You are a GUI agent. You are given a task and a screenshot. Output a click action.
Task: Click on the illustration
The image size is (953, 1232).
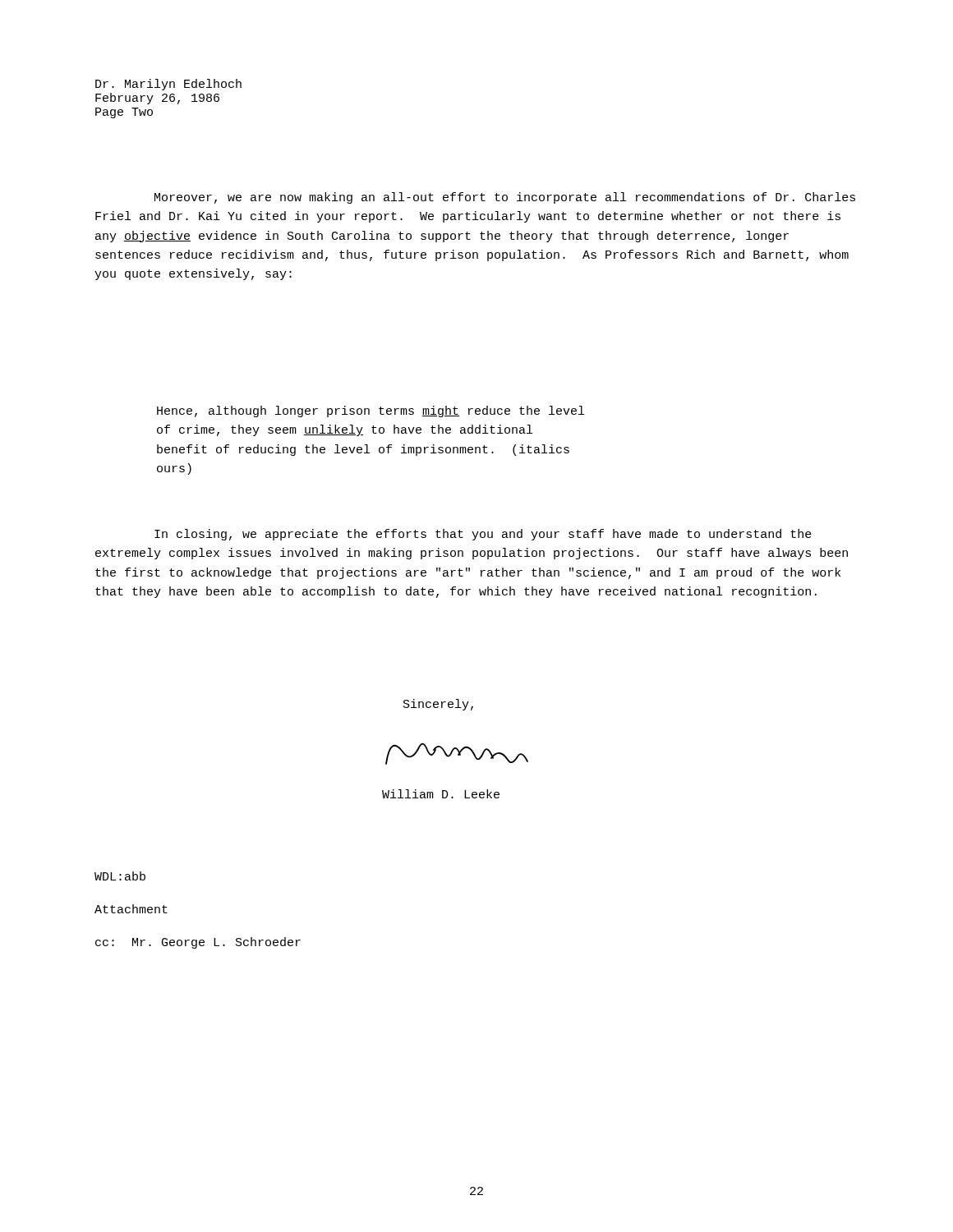pos(460,752)
